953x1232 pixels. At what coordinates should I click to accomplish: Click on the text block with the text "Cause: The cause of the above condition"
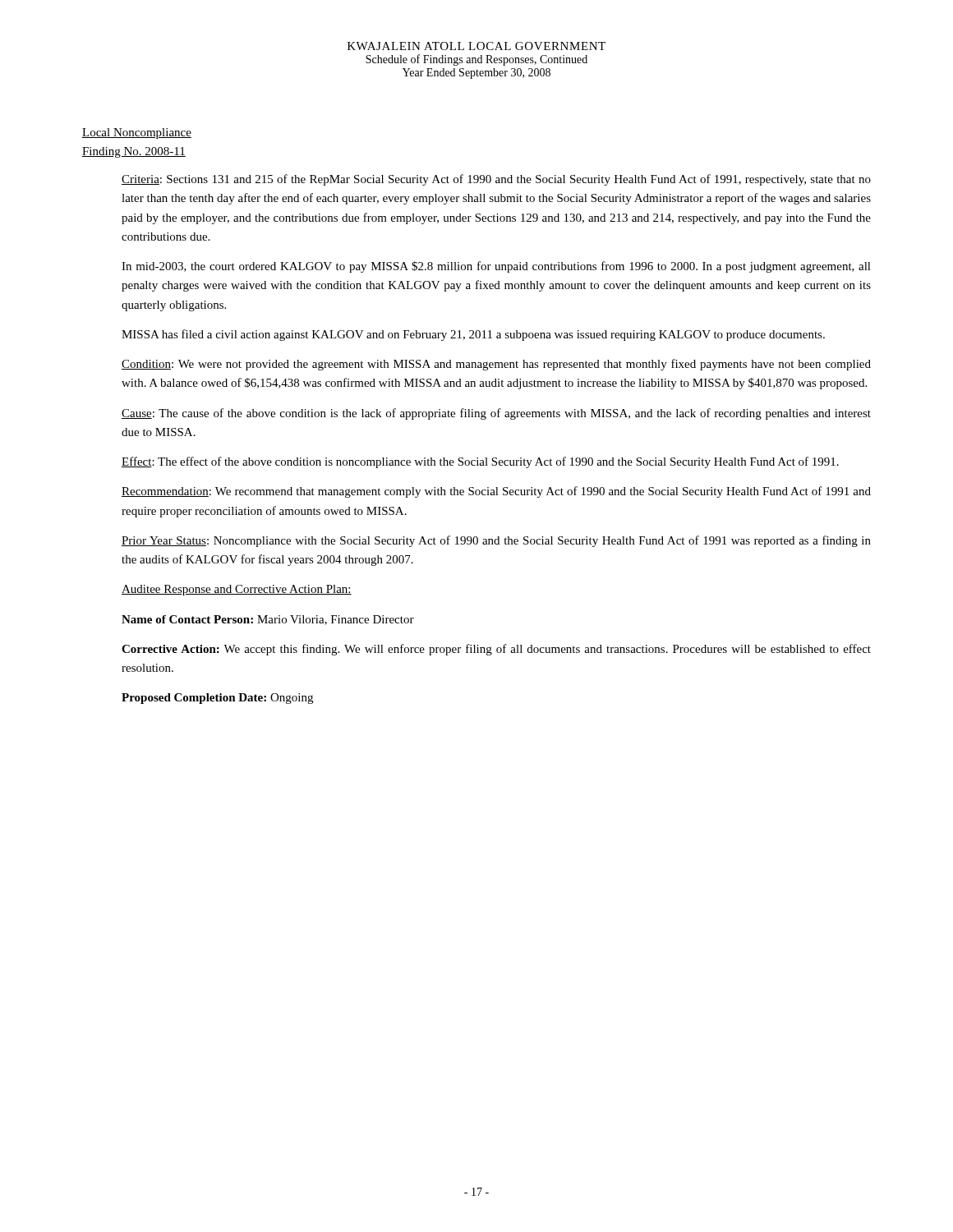point(496,422)
